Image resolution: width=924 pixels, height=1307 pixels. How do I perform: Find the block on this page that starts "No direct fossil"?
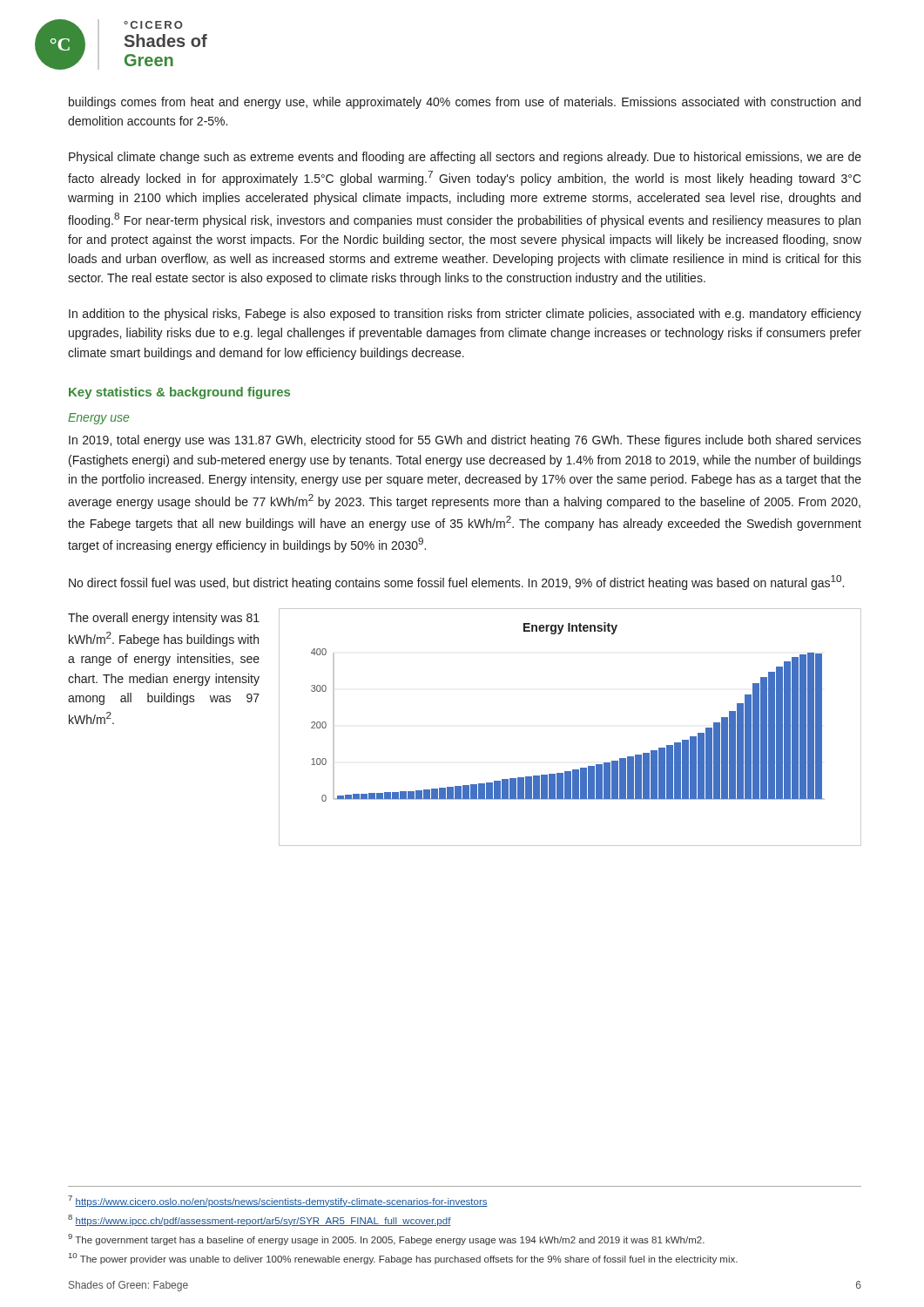tap(457, 581)
